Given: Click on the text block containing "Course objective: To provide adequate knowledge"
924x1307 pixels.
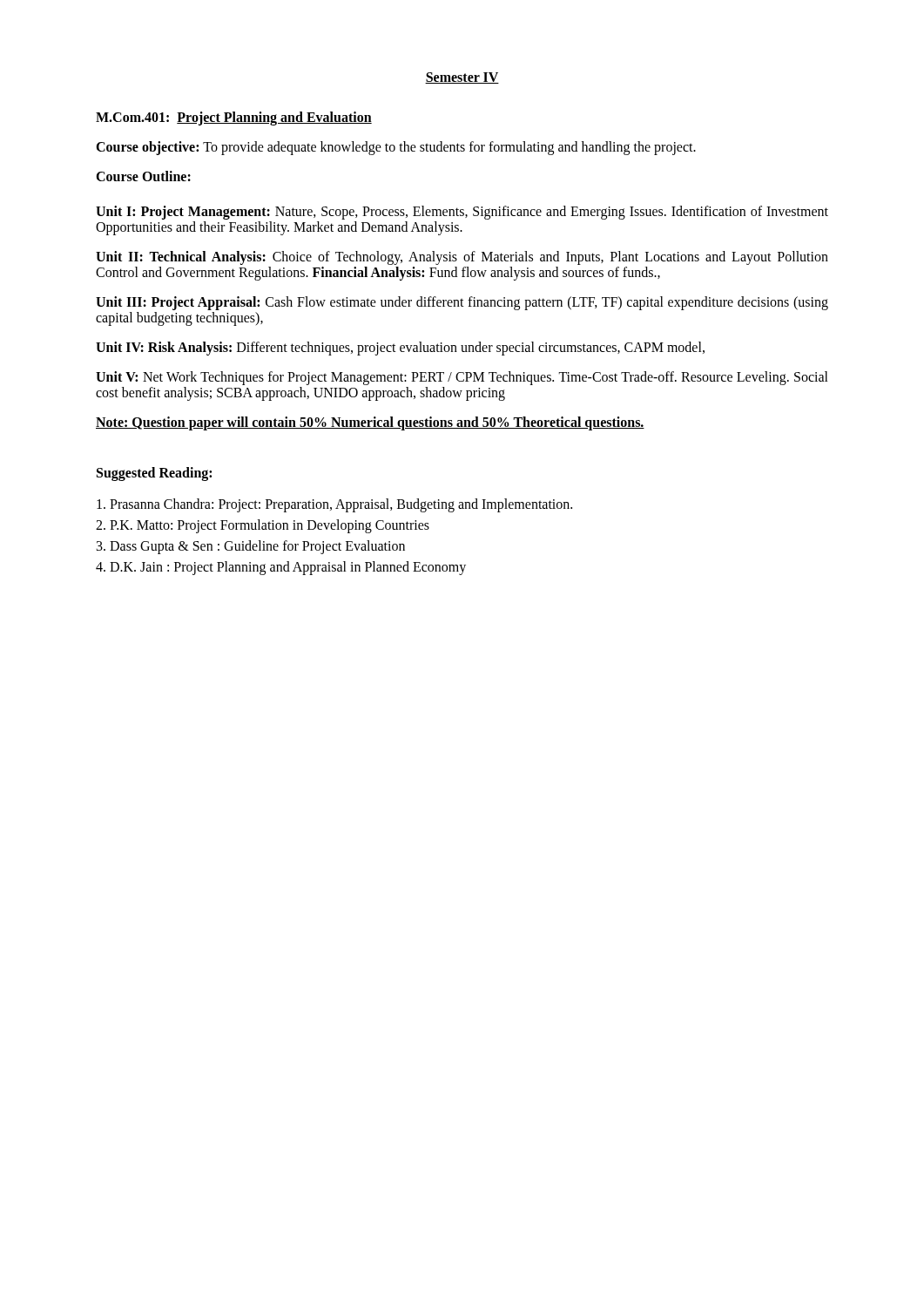Looking at the screenshot, I should (396, 147).
